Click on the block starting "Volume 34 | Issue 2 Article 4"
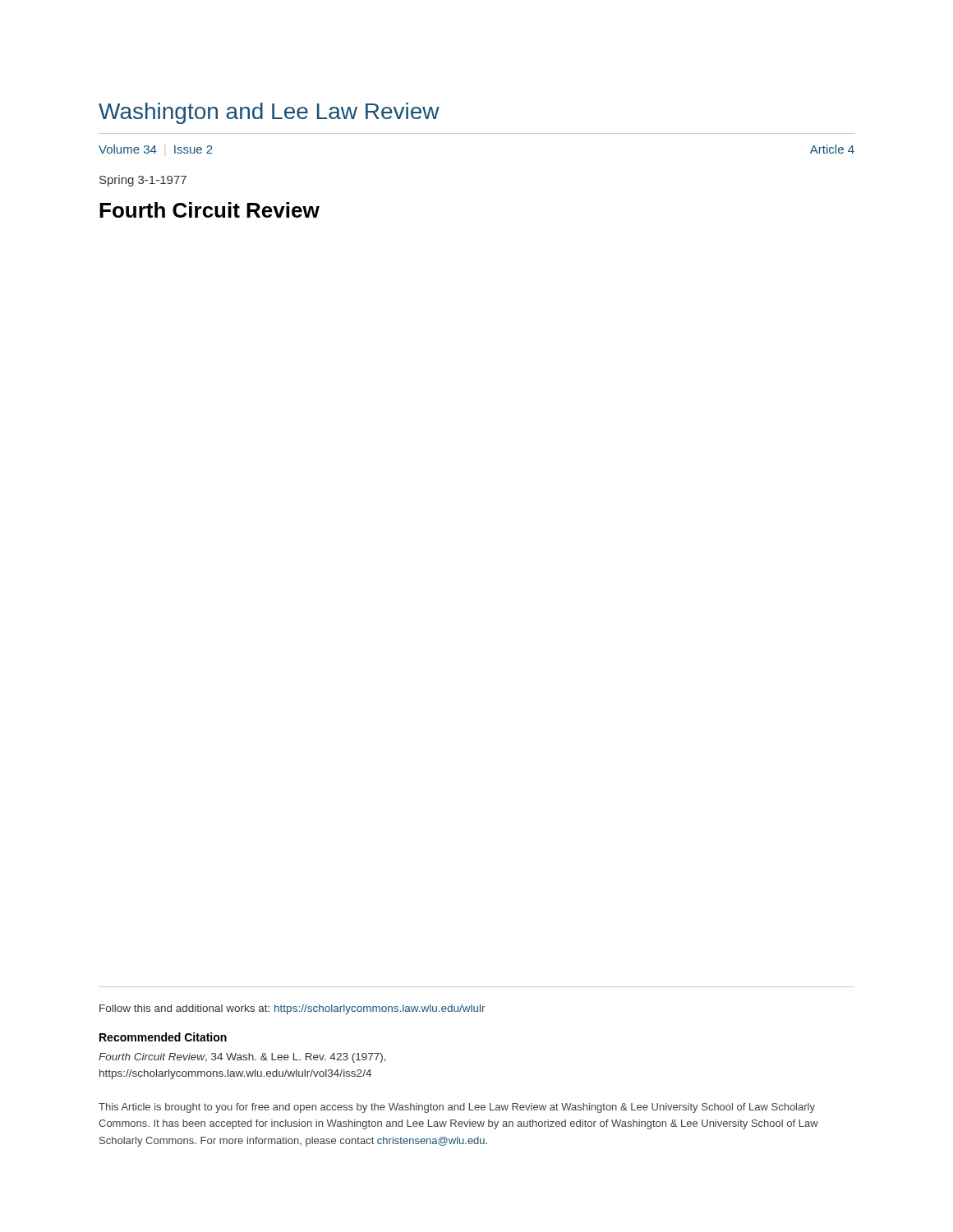Image resolution: width=953 pixels, height=1232 pixels. pos(128,149)
